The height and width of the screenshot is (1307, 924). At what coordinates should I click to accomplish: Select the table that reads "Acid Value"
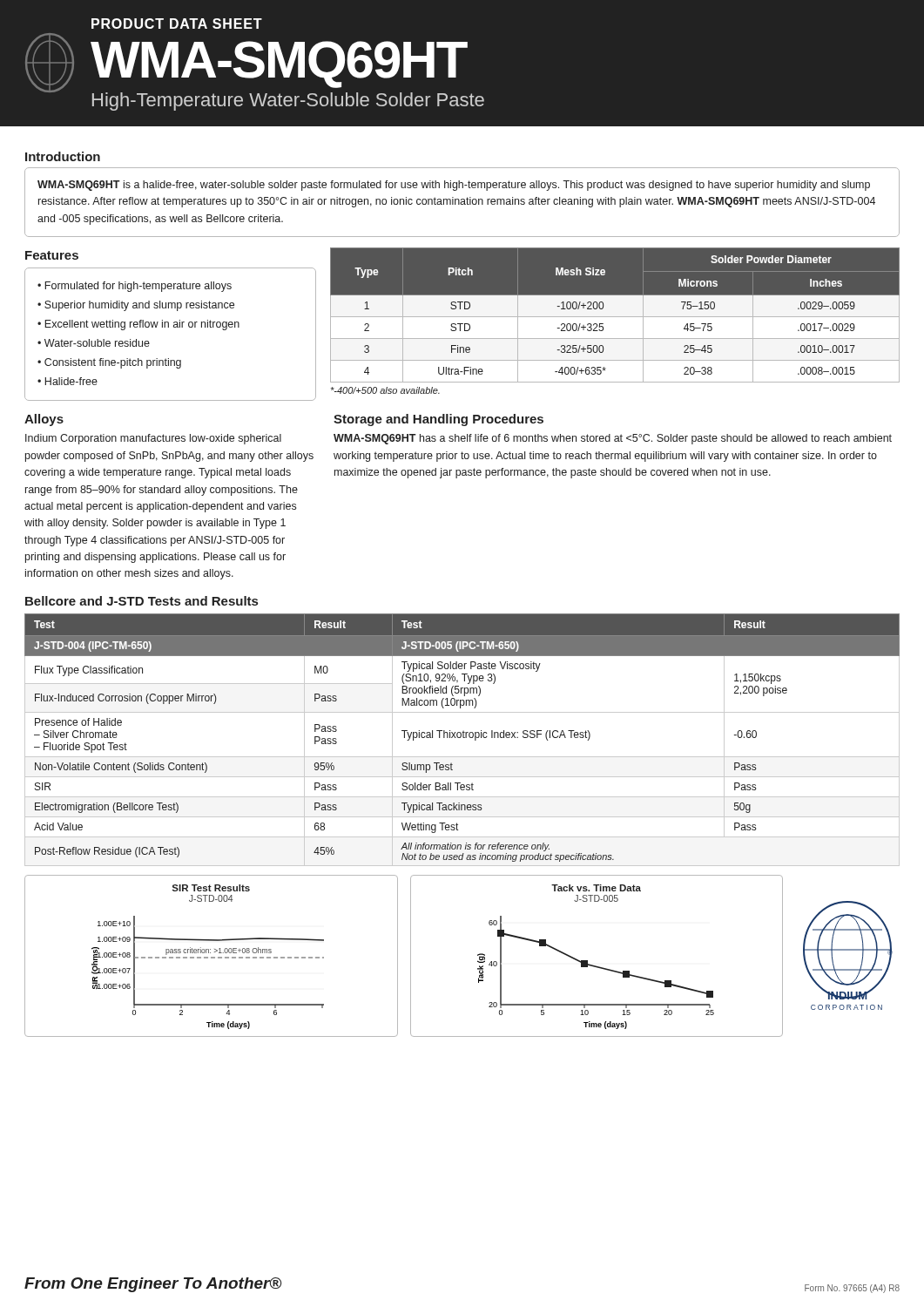click(x=462, y=740)
